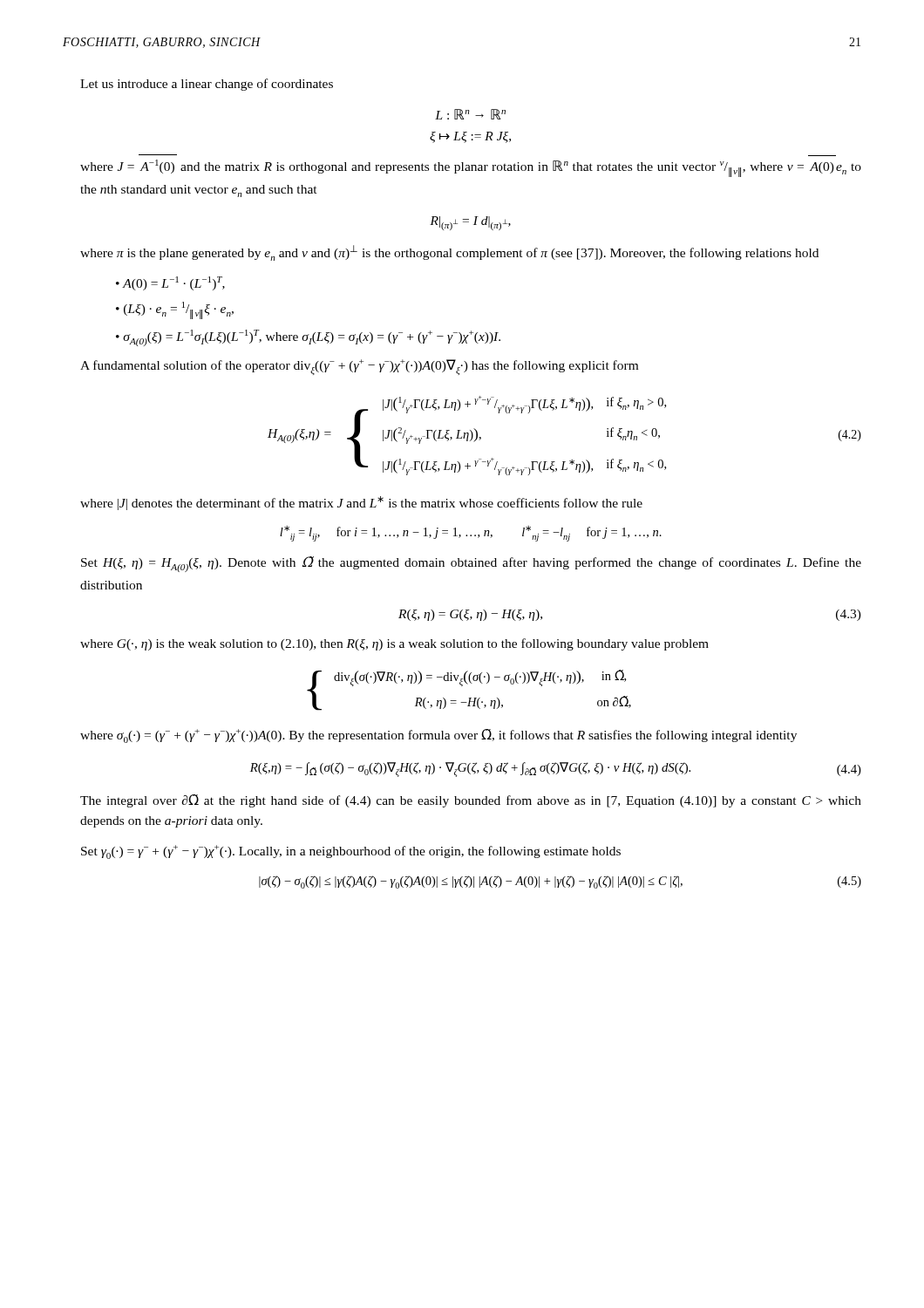Navigate to the block starting "R(ξ,η) = − ∫Ω̃ (σ(ζ) − σ0(ζ))∇ζH(ζ,"

click(x=556, y=769)
